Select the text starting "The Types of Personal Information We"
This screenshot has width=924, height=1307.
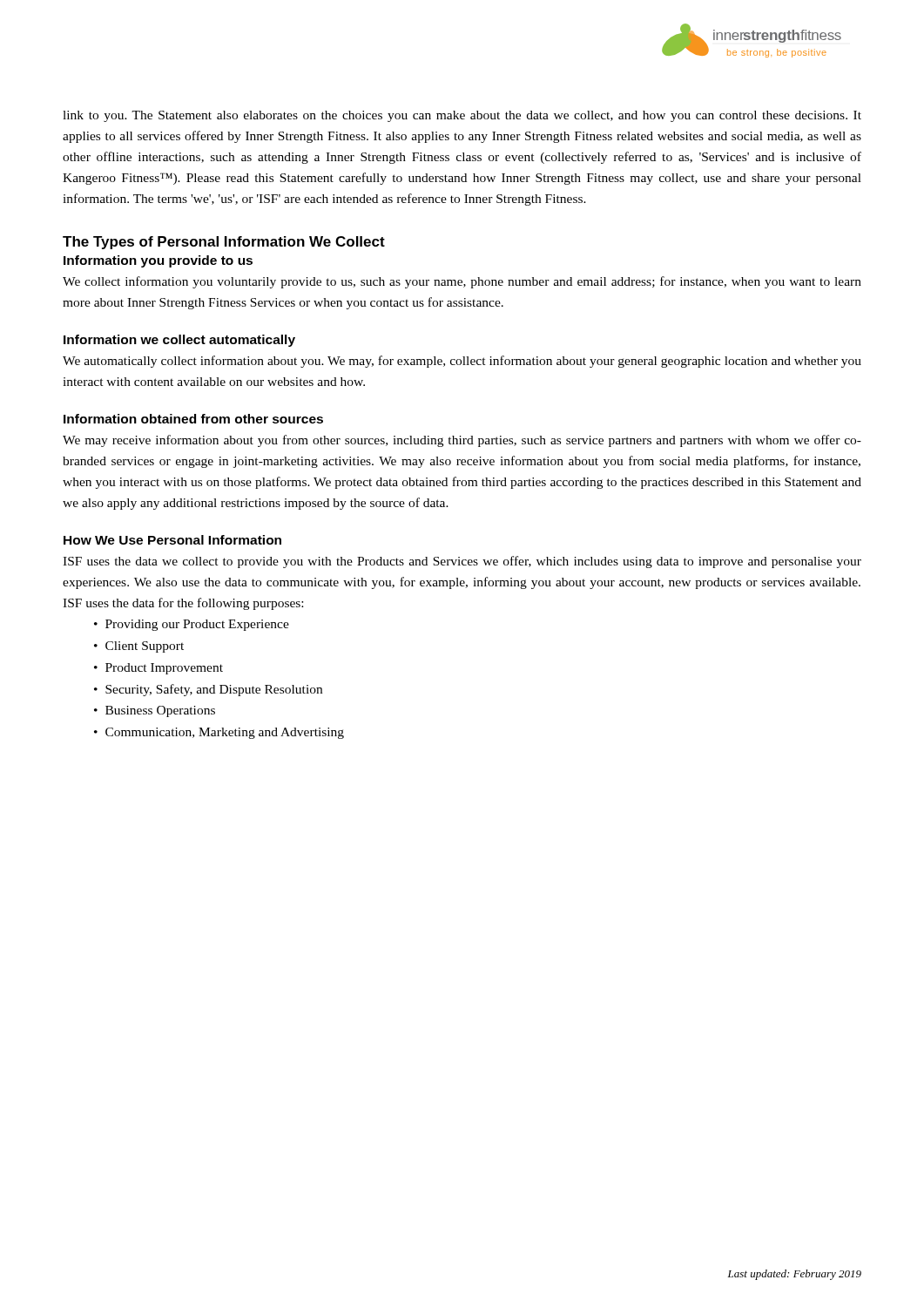224,243
